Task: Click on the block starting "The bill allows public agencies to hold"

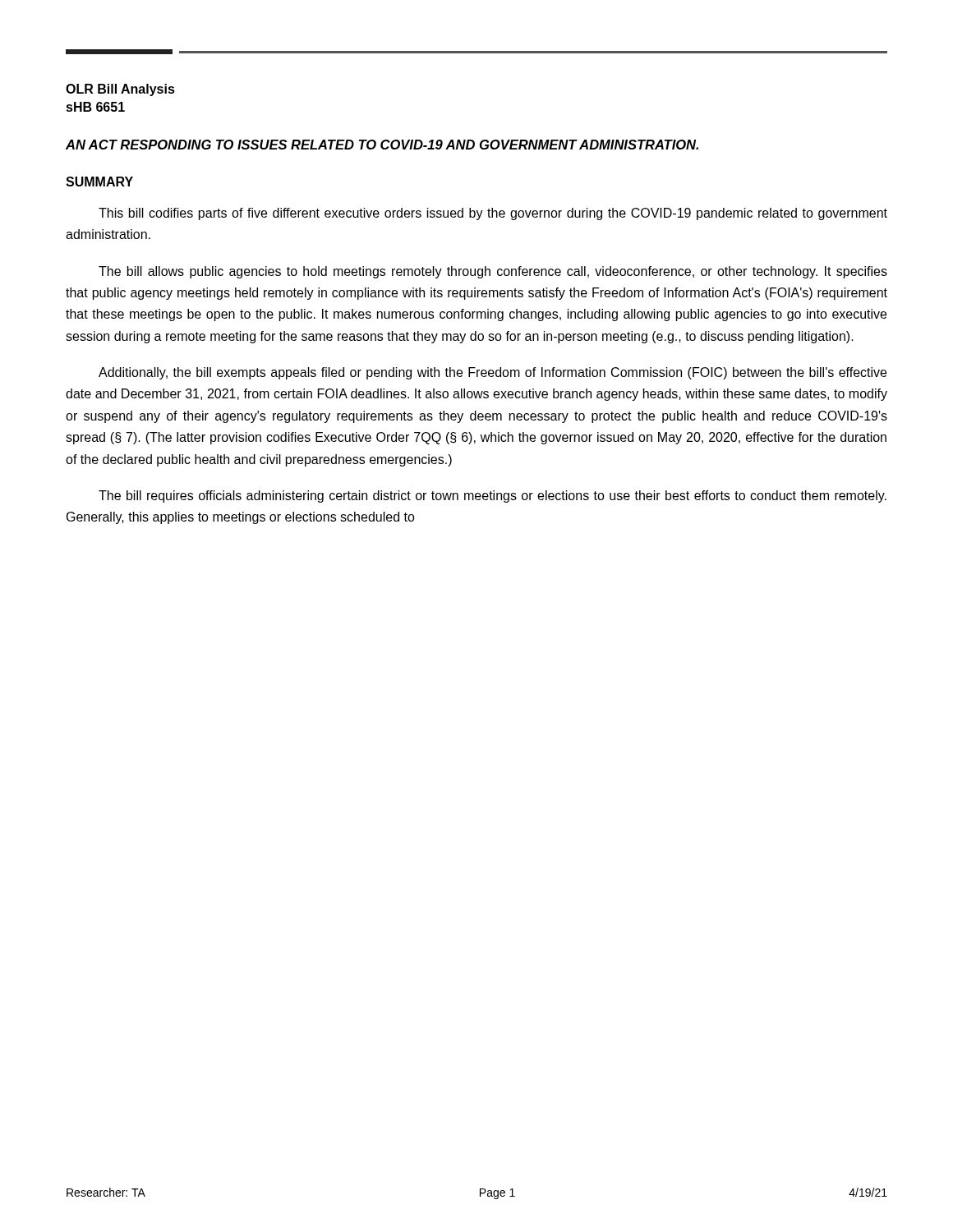Action: (x=476, y=304)
